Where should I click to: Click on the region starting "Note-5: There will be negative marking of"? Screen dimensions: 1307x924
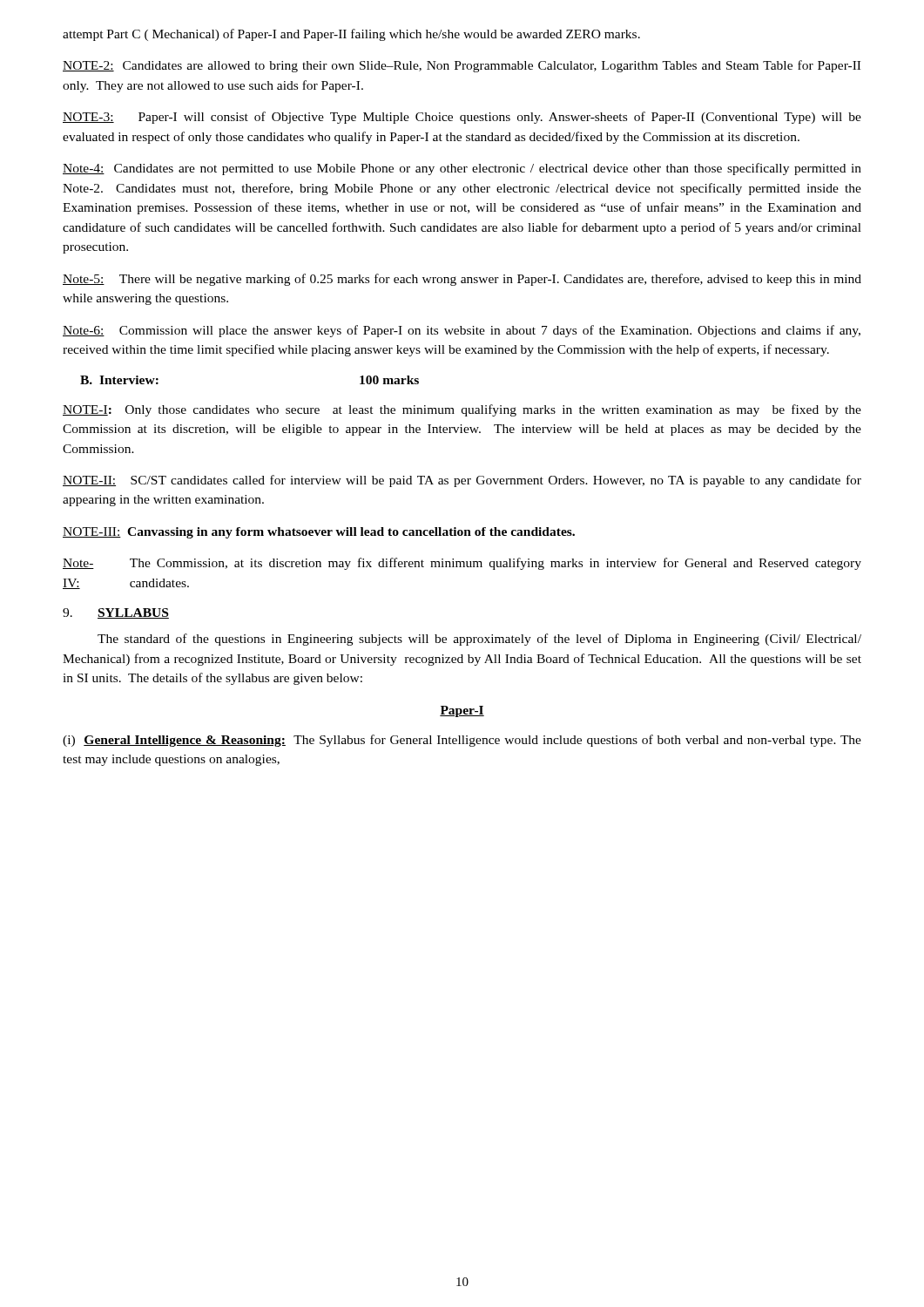tap(462, 289)
